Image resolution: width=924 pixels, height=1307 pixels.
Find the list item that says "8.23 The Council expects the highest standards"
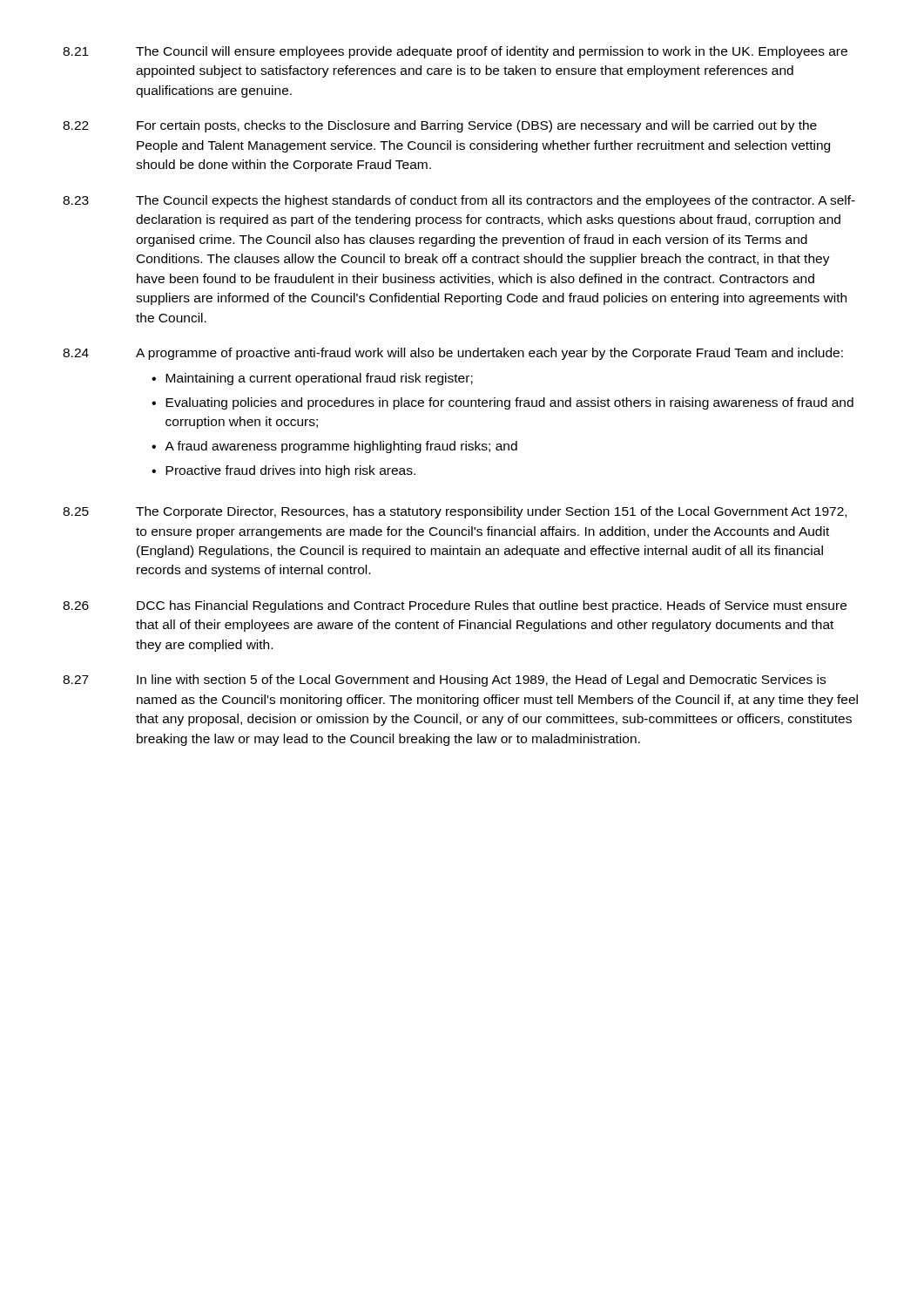click(462, 259)
